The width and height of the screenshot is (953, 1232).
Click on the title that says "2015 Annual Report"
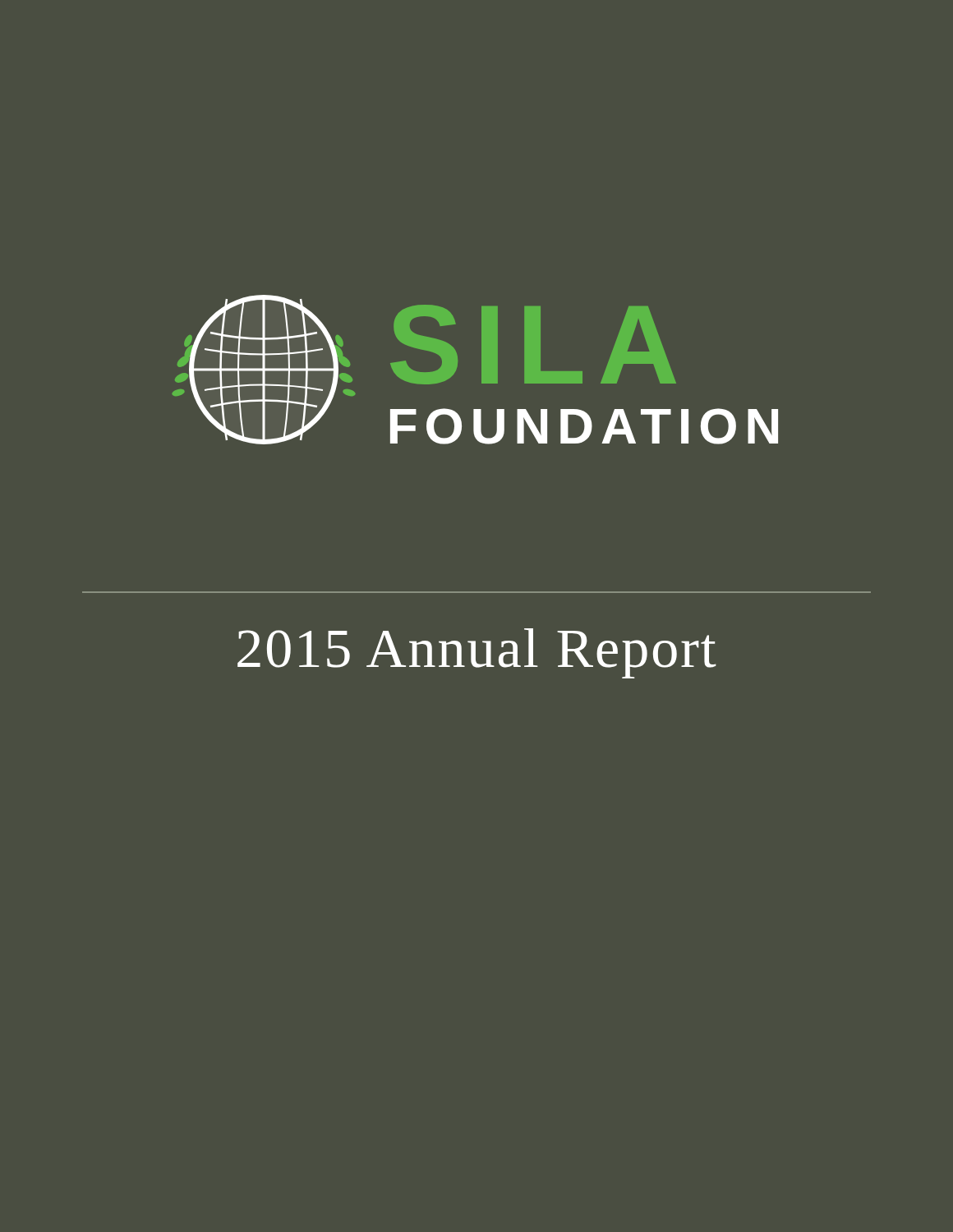[x=476, y=648]
